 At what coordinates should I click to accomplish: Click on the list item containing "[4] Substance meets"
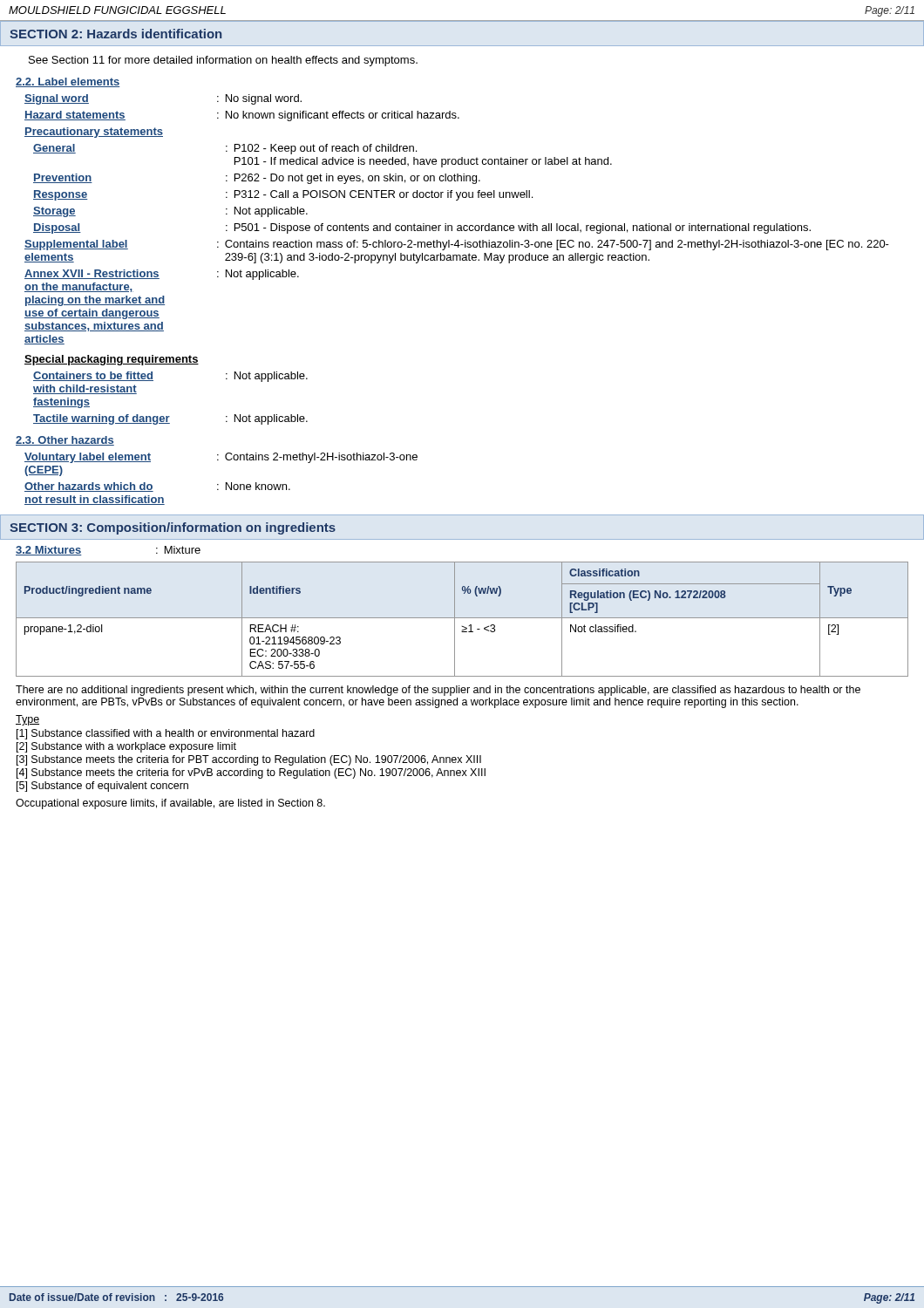(251, 773)
